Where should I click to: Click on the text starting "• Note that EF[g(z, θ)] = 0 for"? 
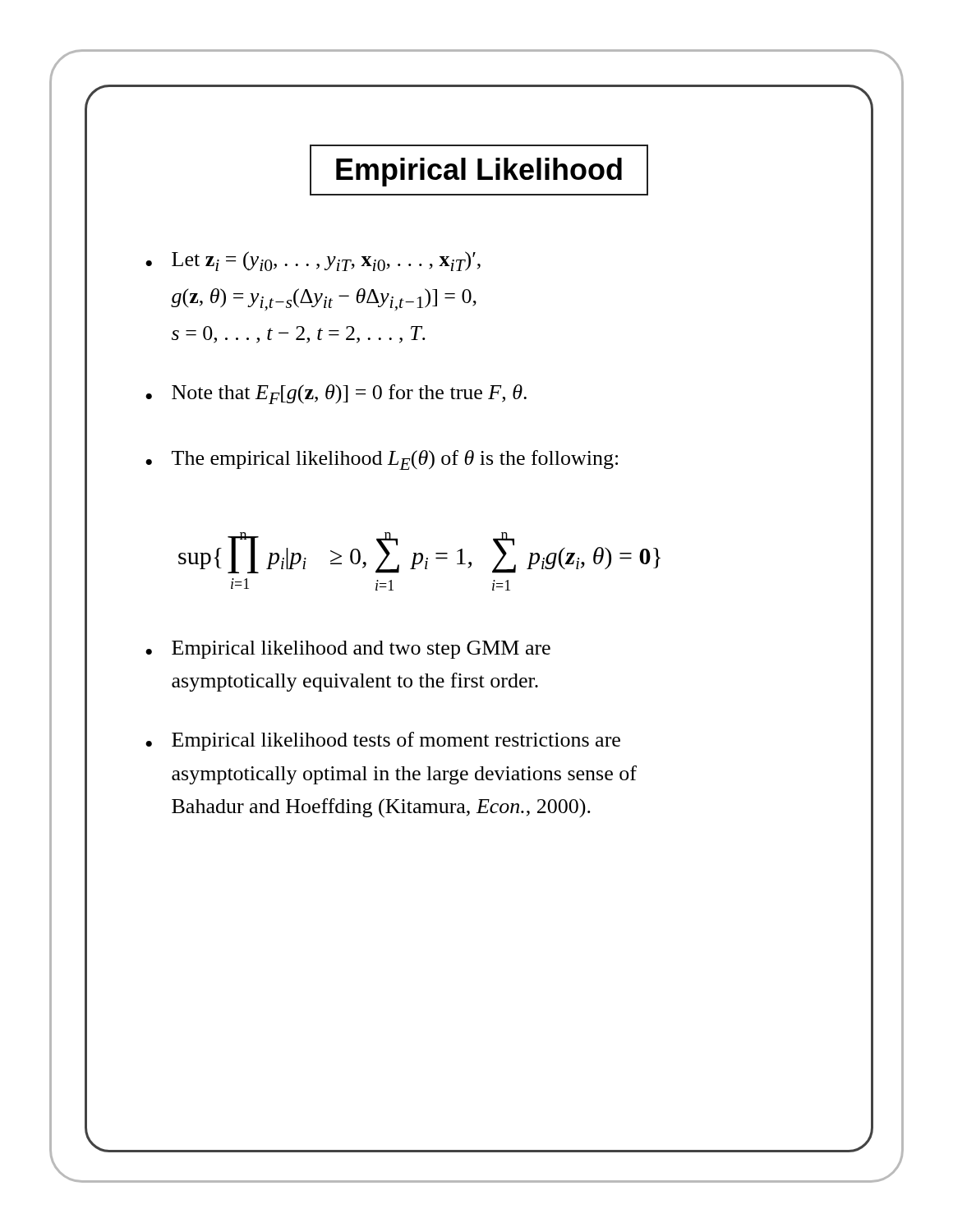pyautogui.click(x=487, y=396)
